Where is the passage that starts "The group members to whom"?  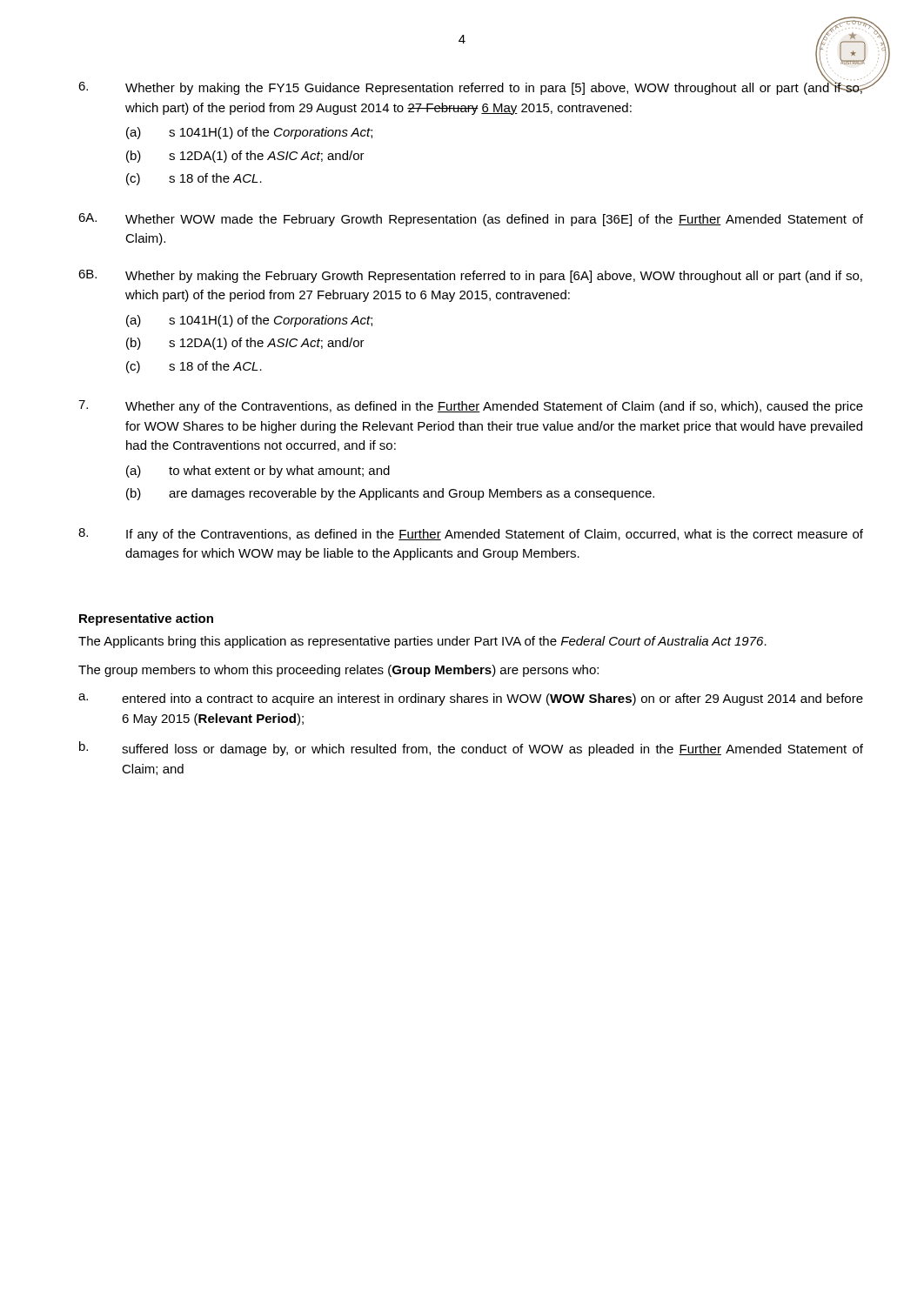pyautogui.click(x=339, y=669)
